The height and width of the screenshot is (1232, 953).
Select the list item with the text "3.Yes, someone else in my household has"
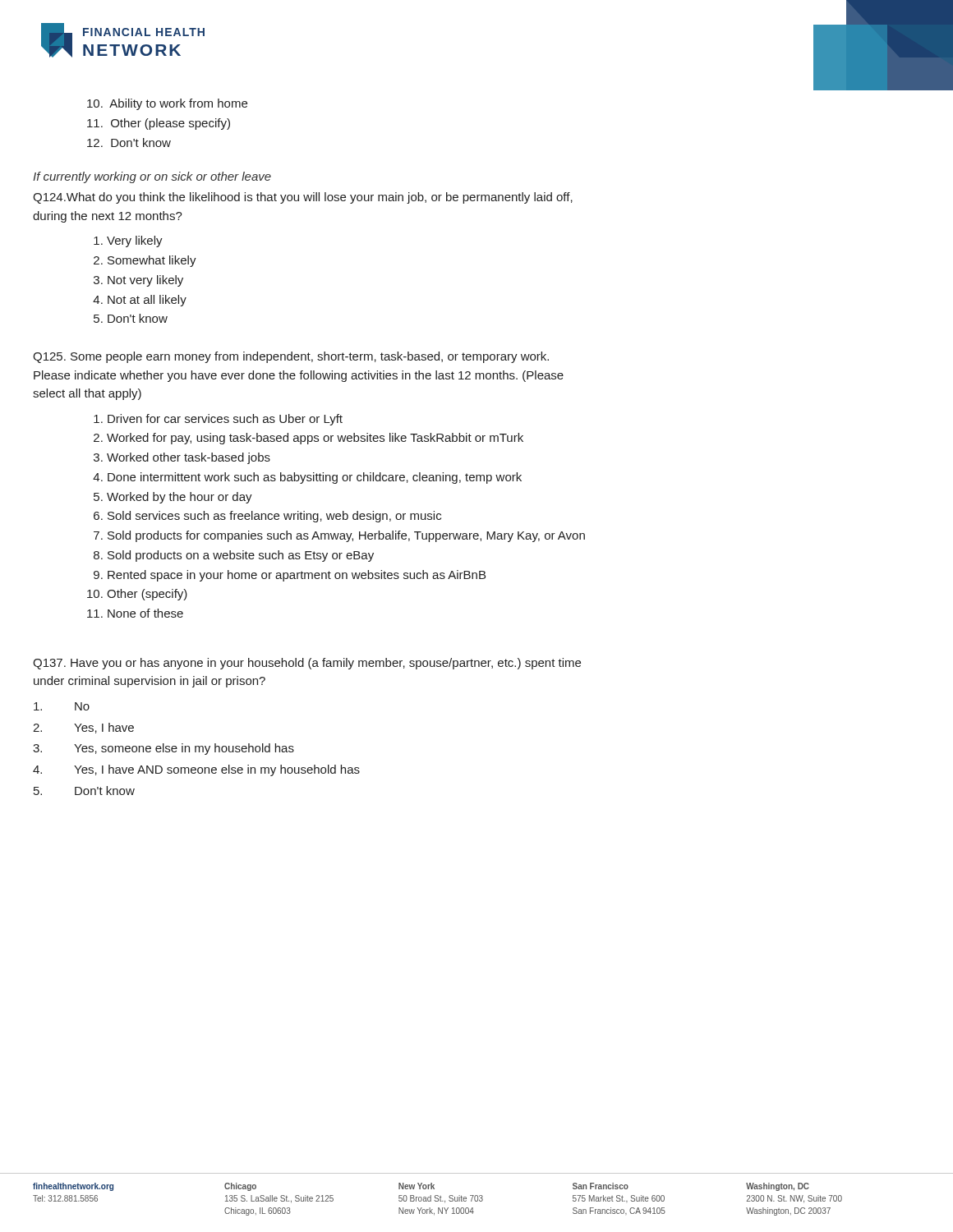tap(163, 748)
